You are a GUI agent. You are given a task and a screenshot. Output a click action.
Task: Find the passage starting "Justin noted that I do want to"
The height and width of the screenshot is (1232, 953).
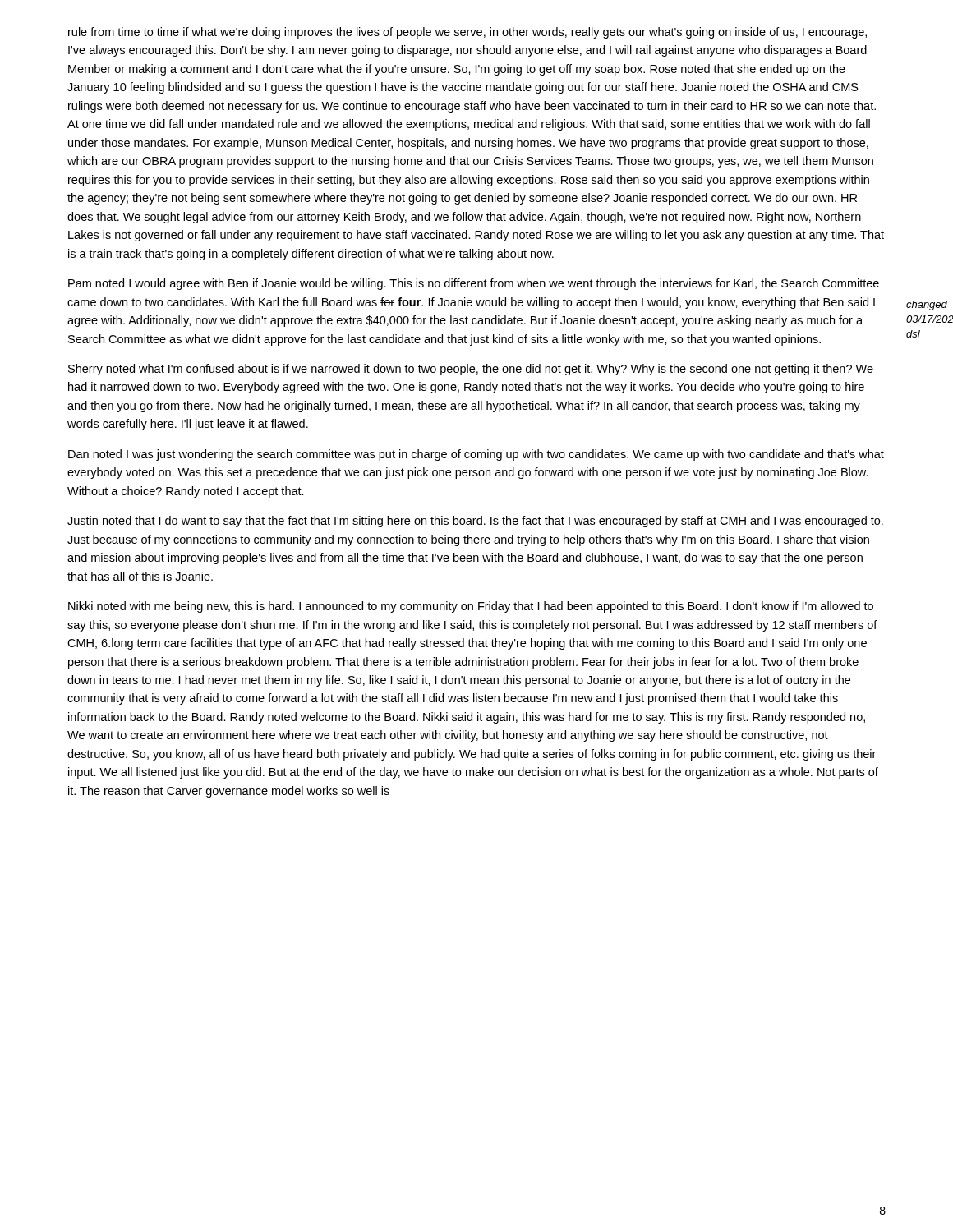pyautogui.click(x=476, y=549)
